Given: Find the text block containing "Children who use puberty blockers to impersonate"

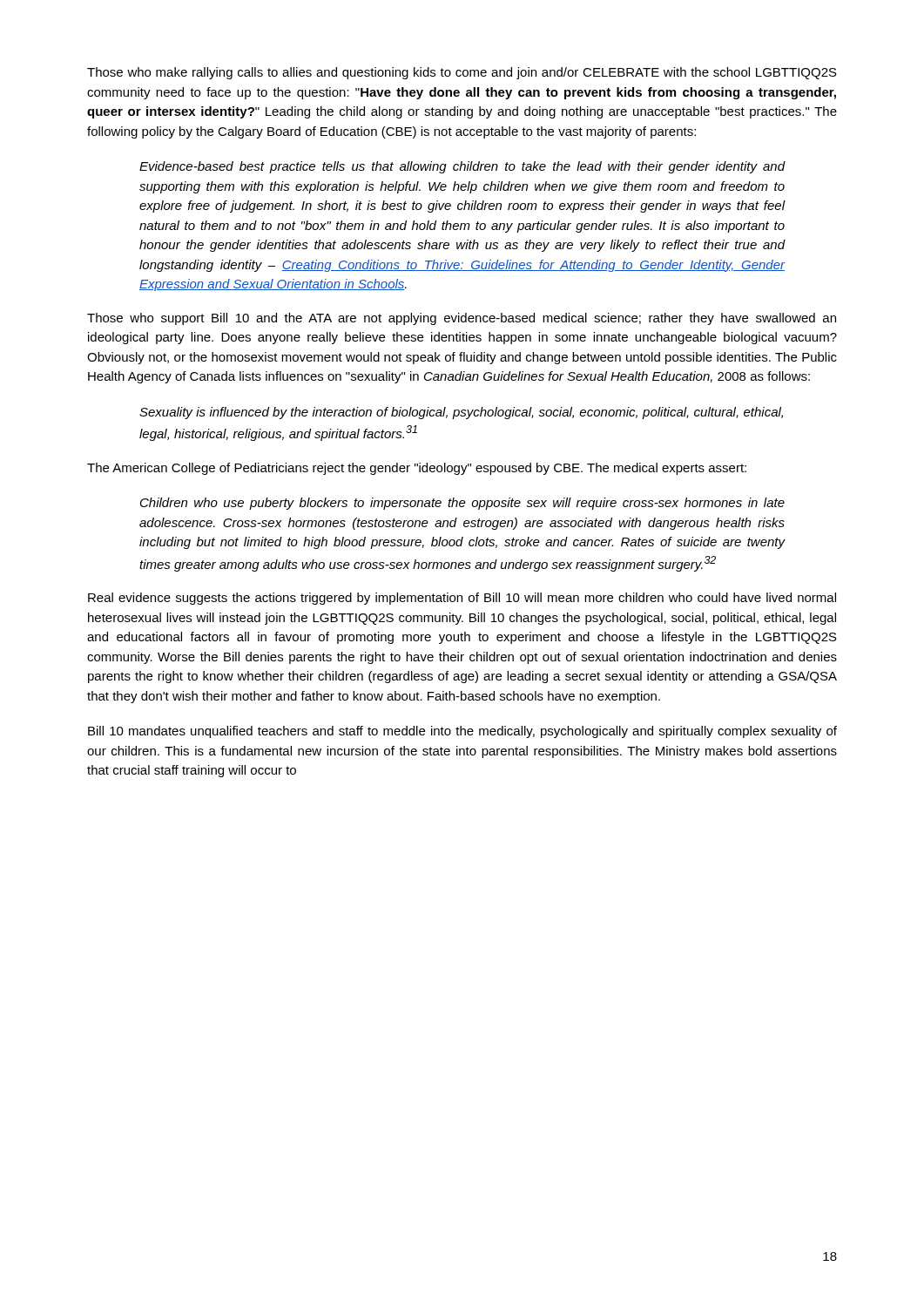Looking at the screenshot, I should click(462, 533).
